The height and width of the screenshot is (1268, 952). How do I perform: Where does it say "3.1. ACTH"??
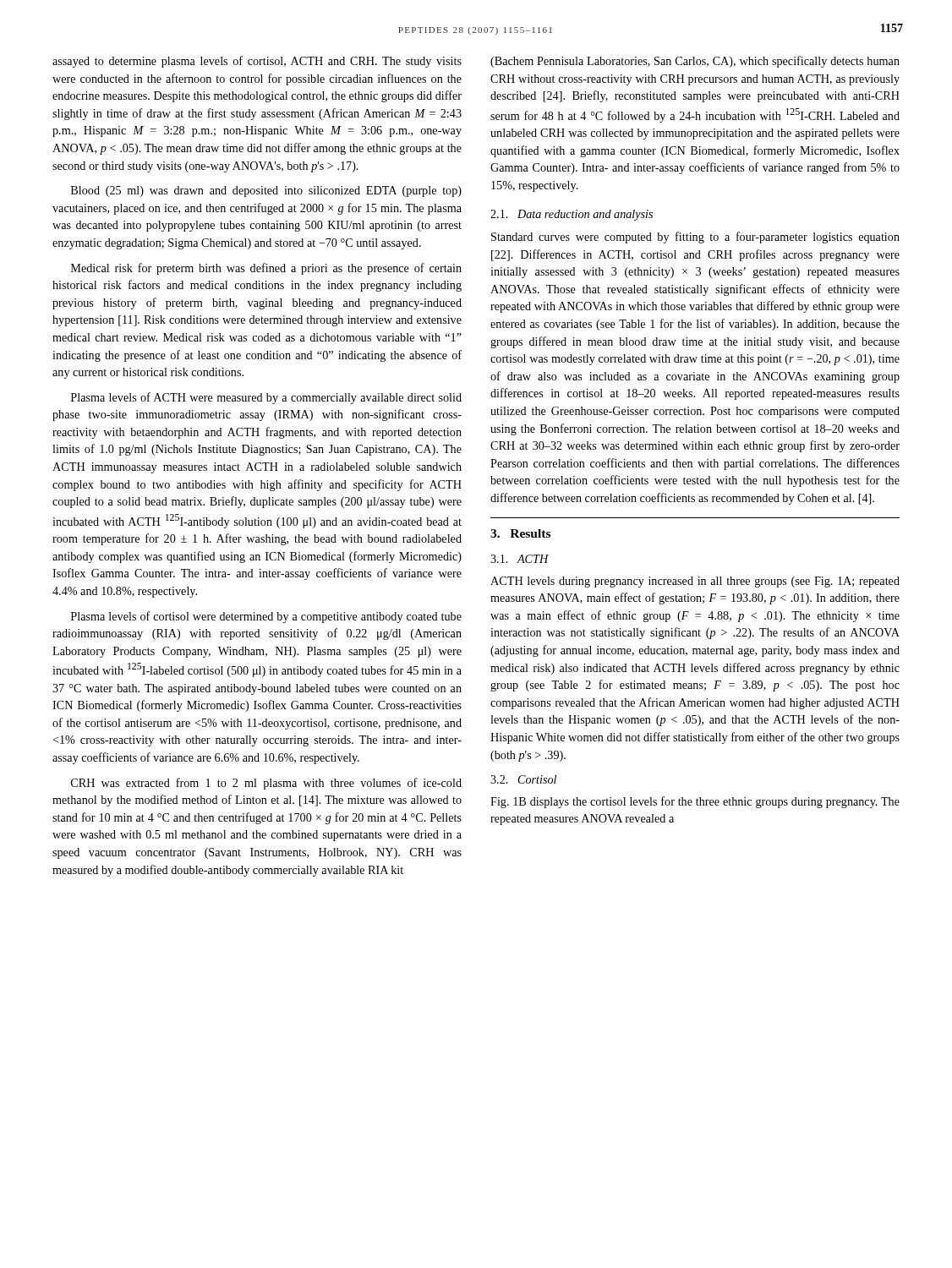point(519,559)
